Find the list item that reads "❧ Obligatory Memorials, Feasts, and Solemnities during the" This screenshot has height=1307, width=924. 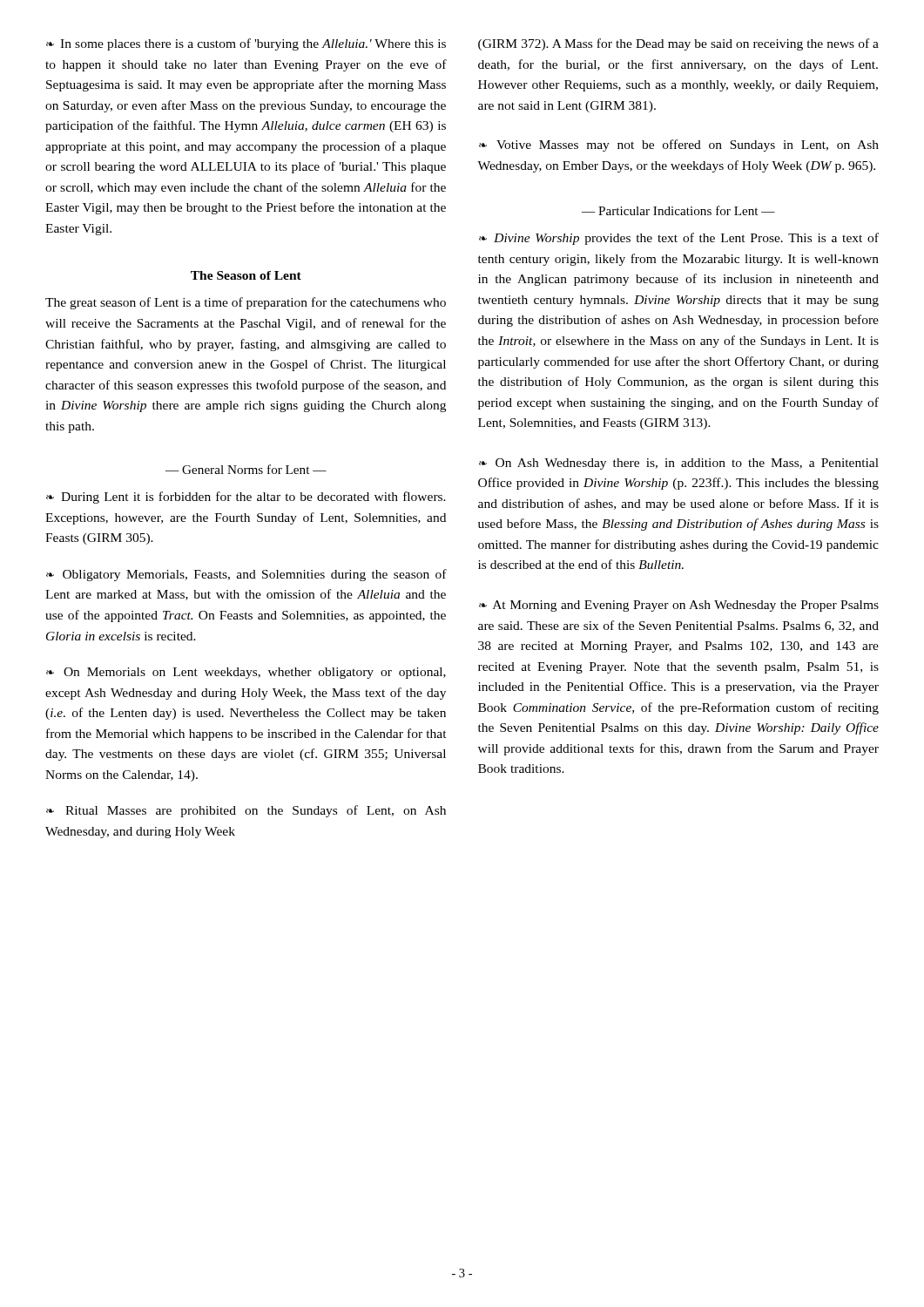coord(246,605)
